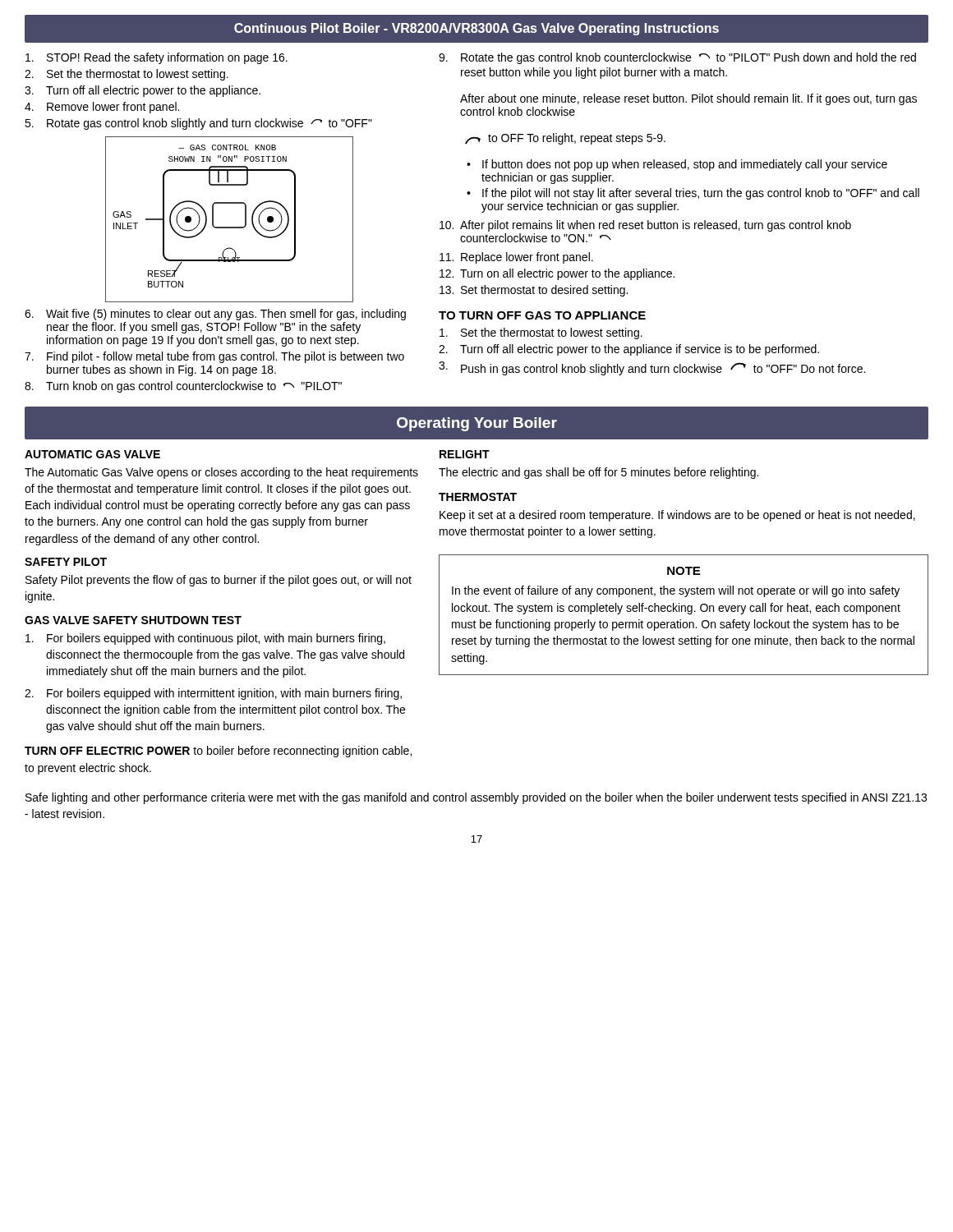Screen dimensions: 1232x953
Task: Point to the text block starting "TURN OFF ELECTRIC POWER"
Action: click(219, 759)
